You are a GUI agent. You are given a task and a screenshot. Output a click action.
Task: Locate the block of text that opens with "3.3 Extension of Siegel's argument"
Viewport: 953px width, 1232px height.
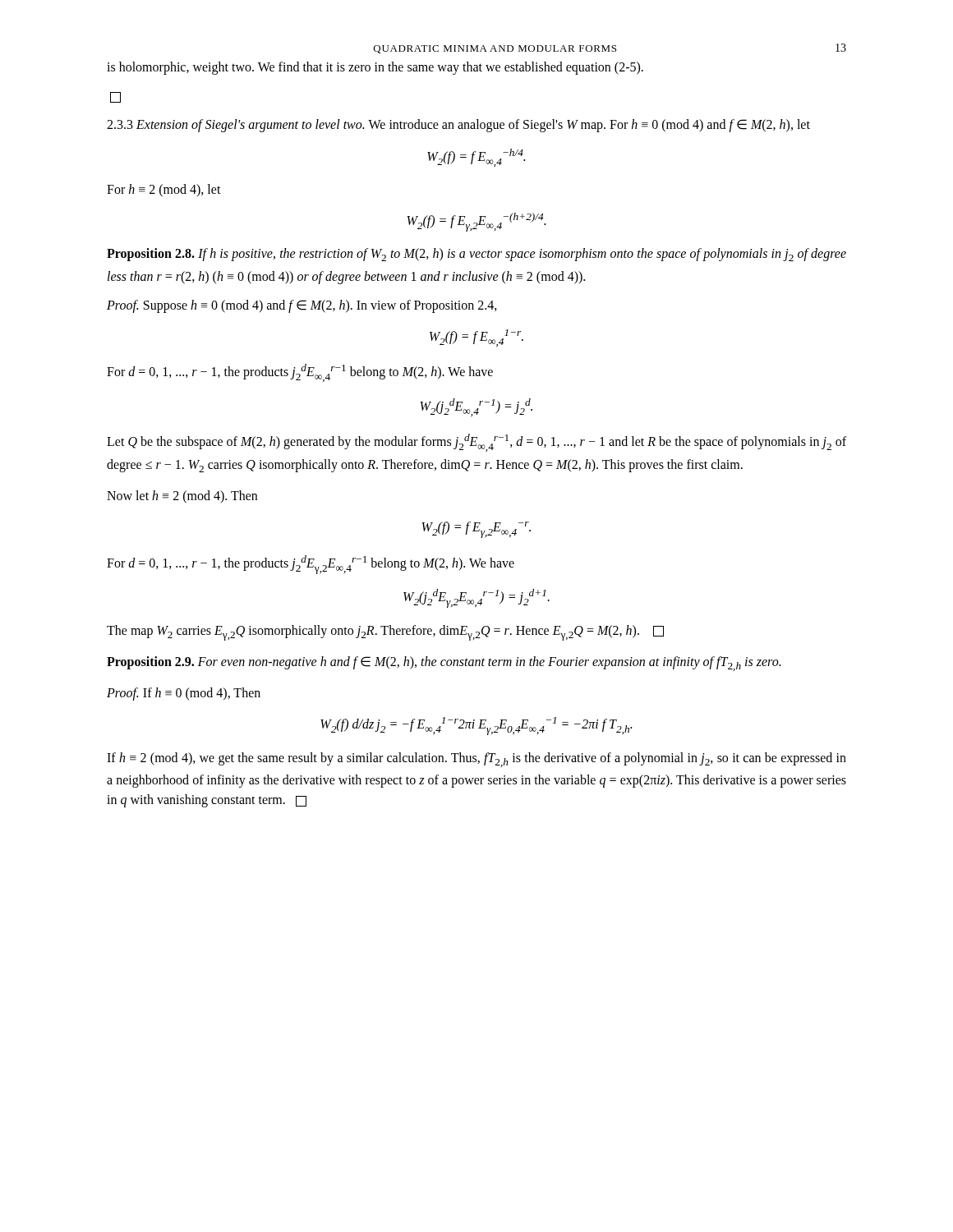point(458,125)
